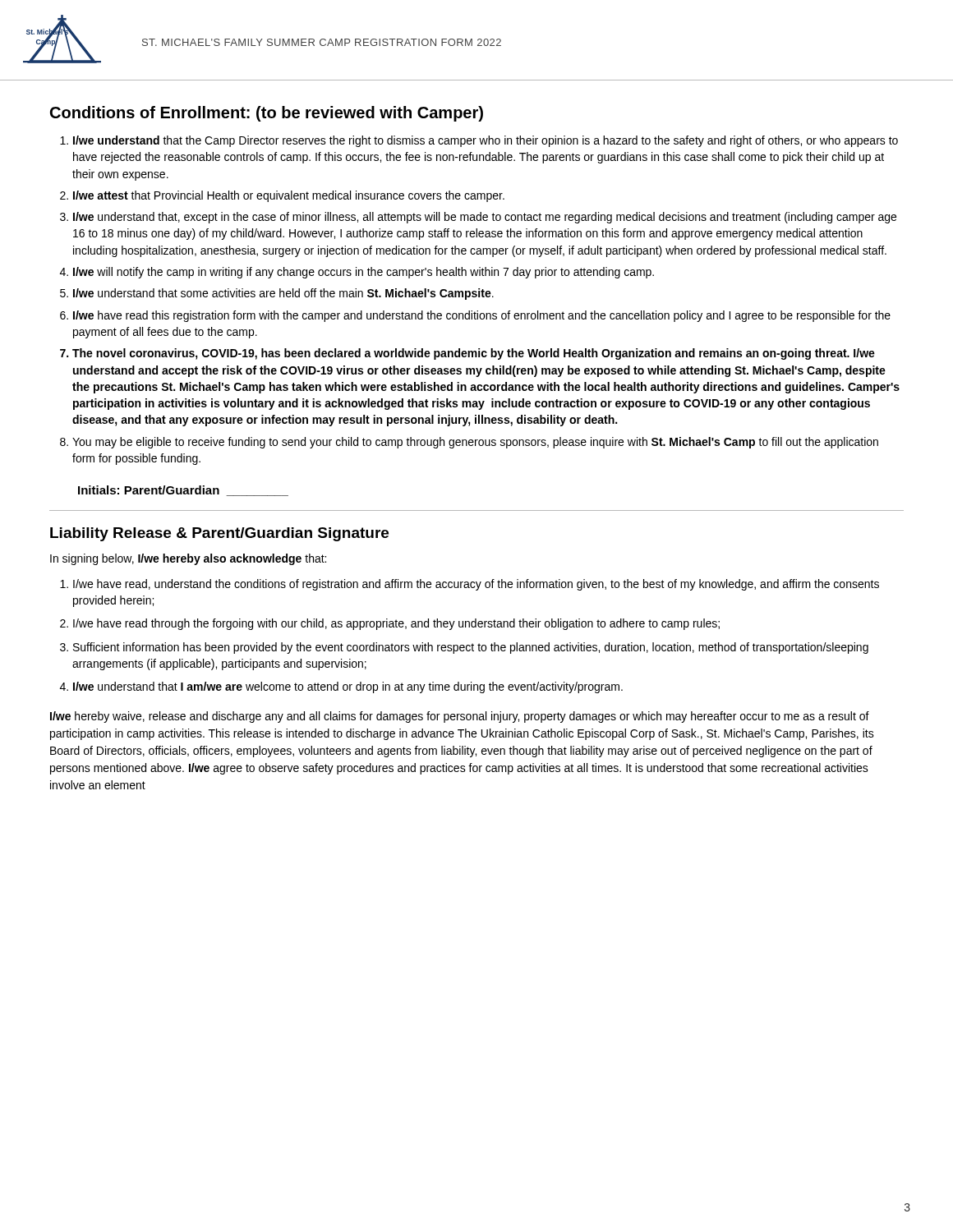Where is the passage that starts "I/we will notify the camp"?
953x1232 pixels.
pyautogui.click(x=364, y=272)
